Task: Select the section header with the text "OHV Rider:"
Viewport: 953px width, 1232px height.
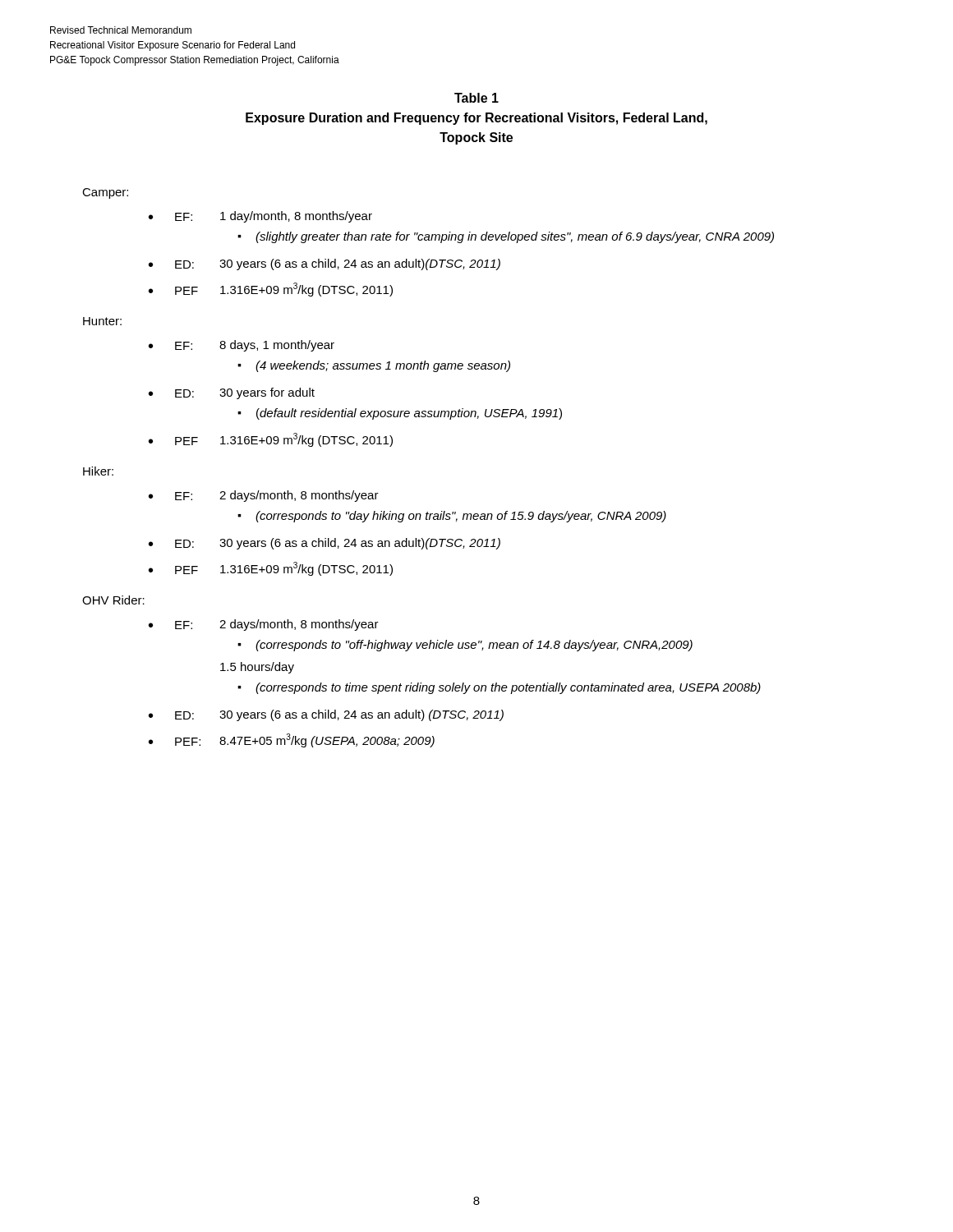Action: tap(114, 600)
